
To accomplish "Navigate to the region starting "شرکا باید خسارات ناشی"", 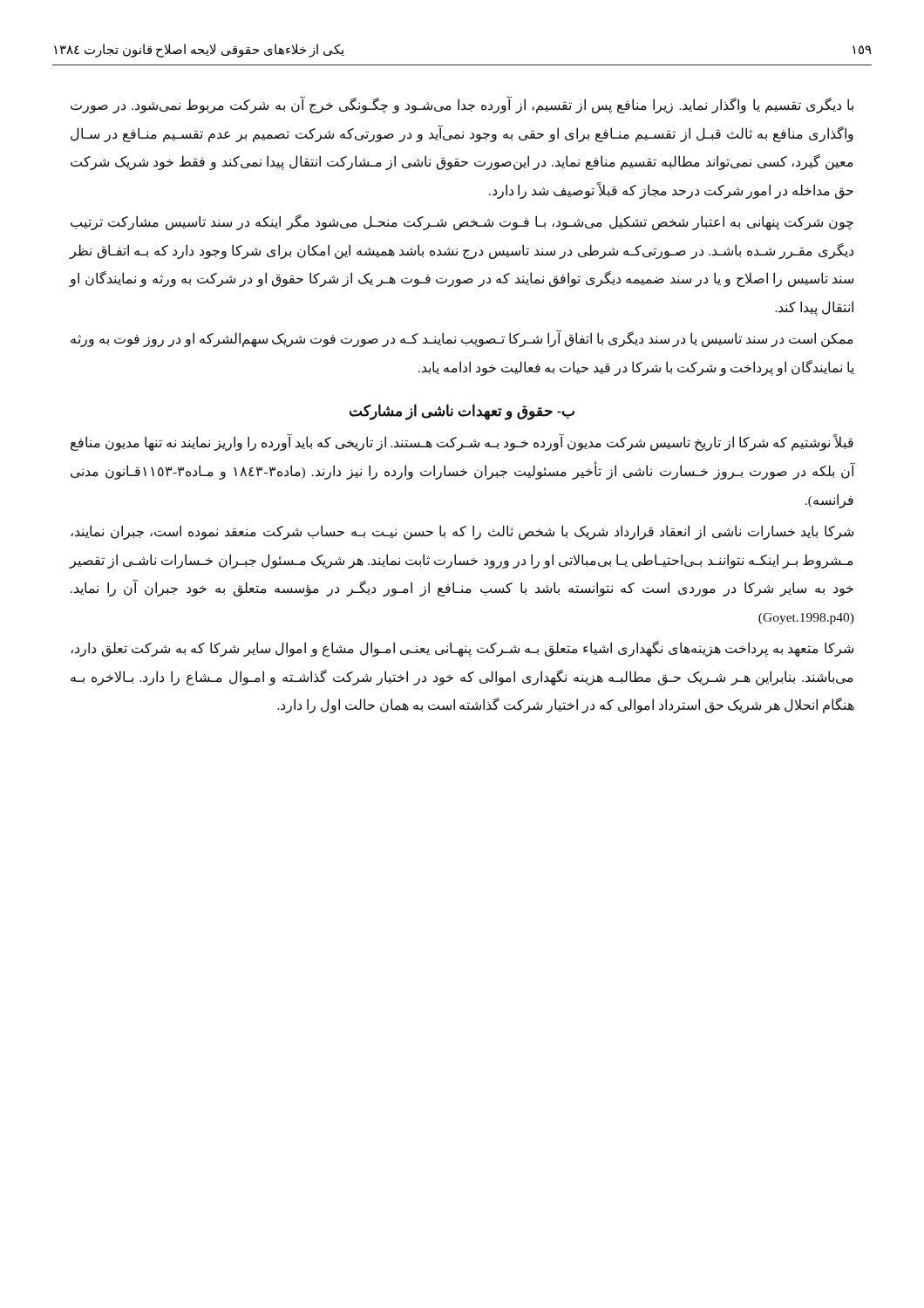I will click(462, 574).
